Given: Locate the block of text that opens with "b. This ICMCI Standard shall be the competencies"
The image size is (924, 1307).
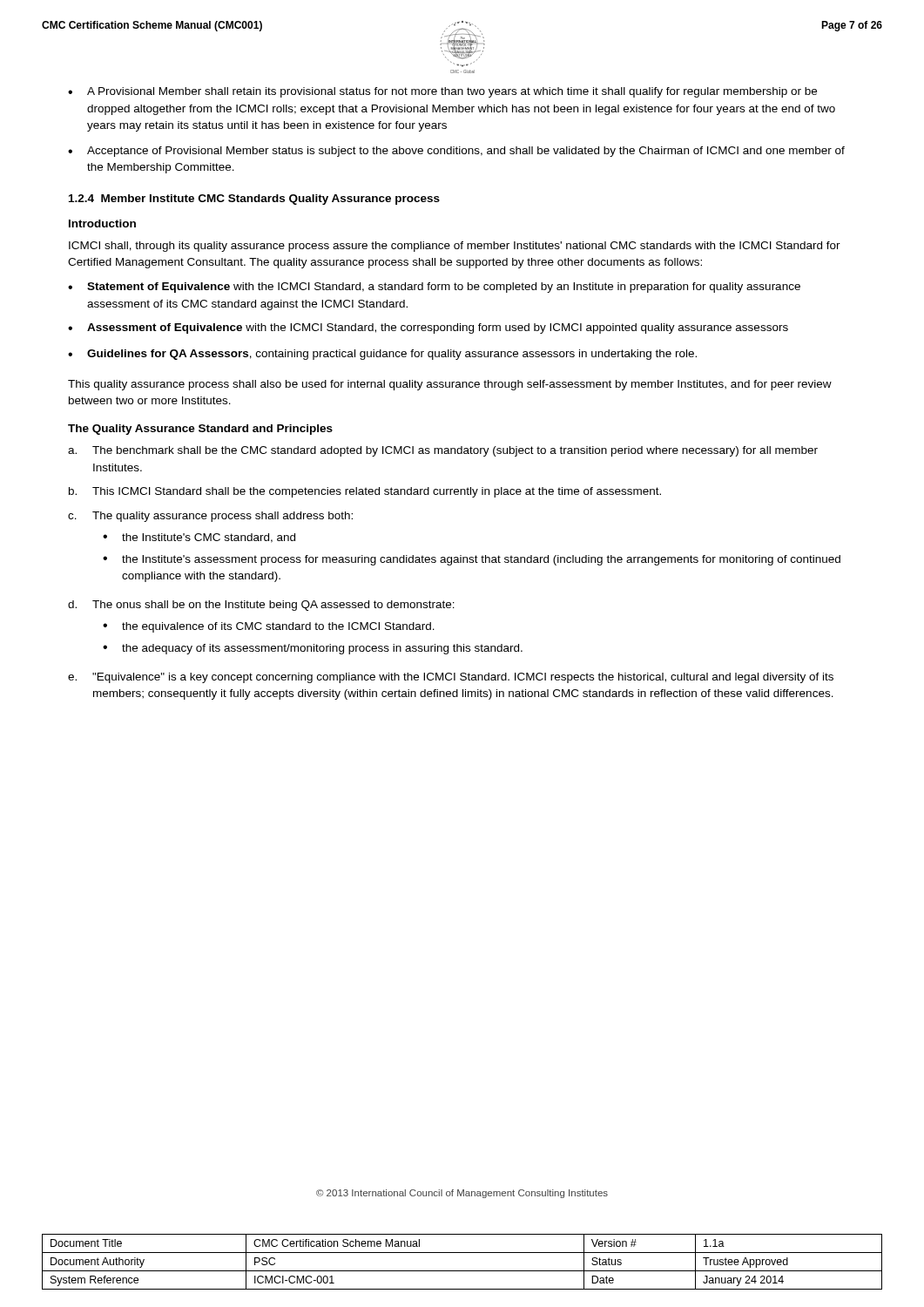Looking at the screenshot, I should (462, 491).
